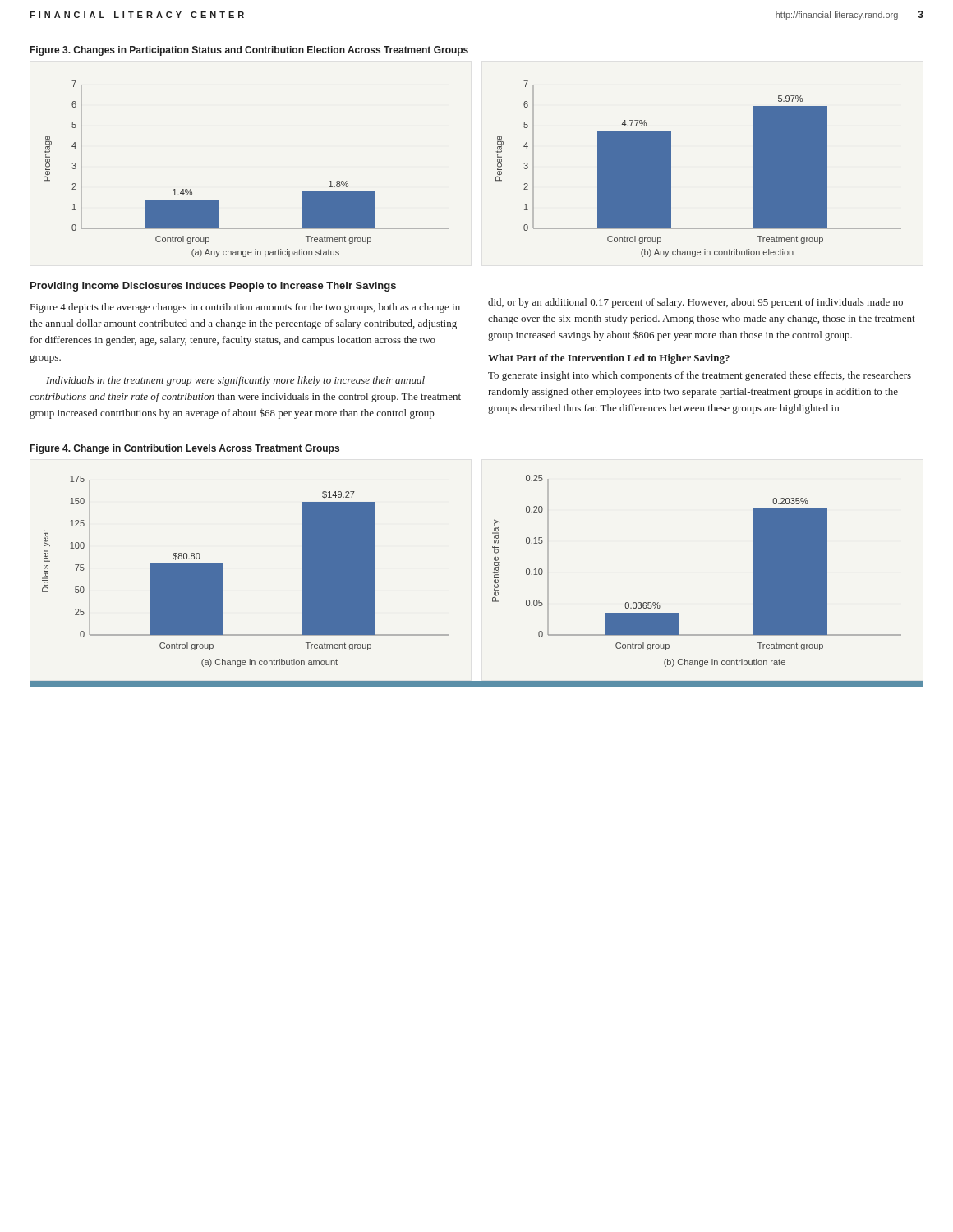This screenshot has width=953, height=1232.
Task: Select the text block starting "Figure 4 depicts the average changes in"
Action: point(245,308)
